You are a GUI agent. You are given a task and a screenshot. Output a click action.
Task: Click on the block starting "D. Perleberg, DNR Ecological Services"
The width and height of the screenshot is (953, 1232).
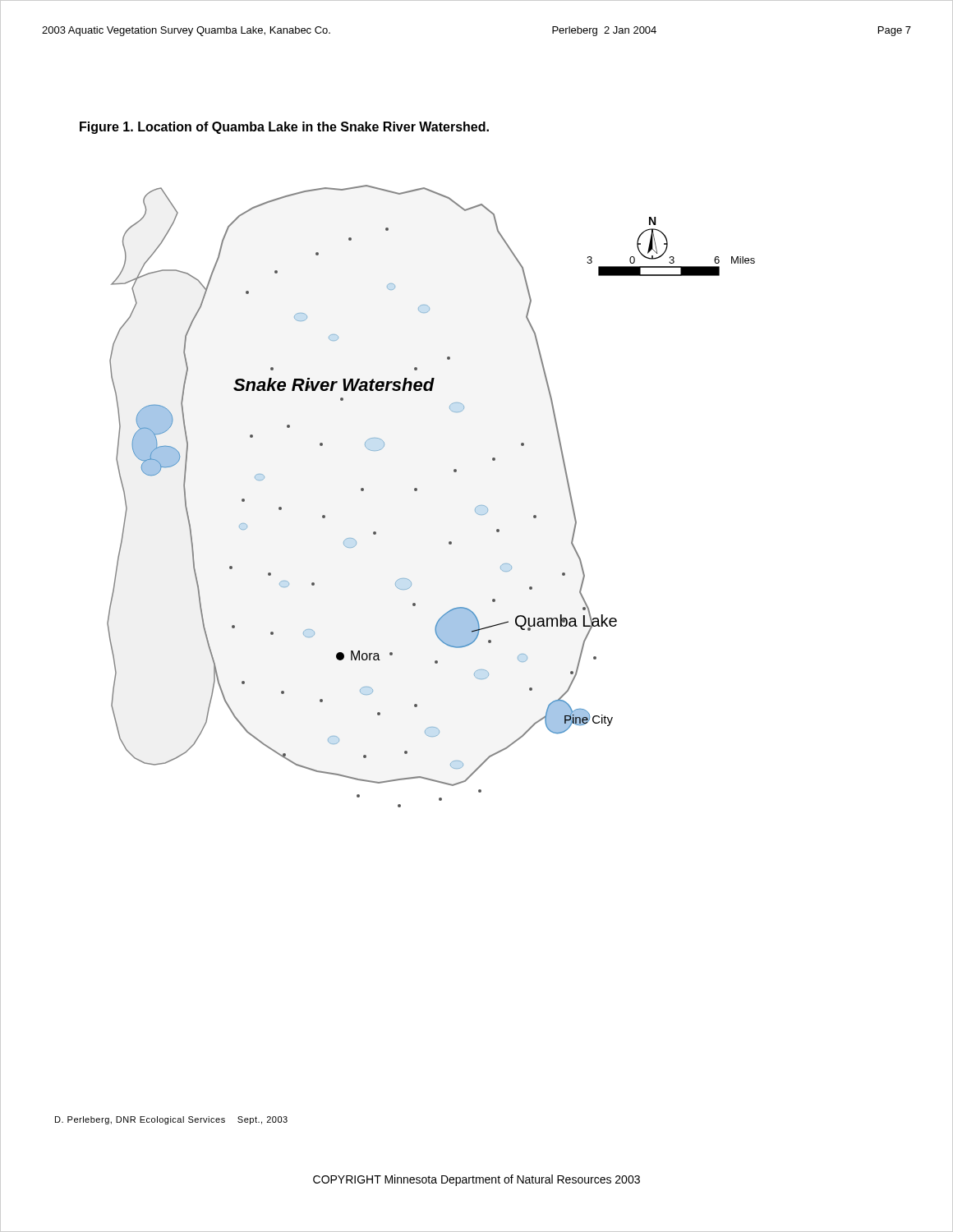click(x=171, y=1120)
